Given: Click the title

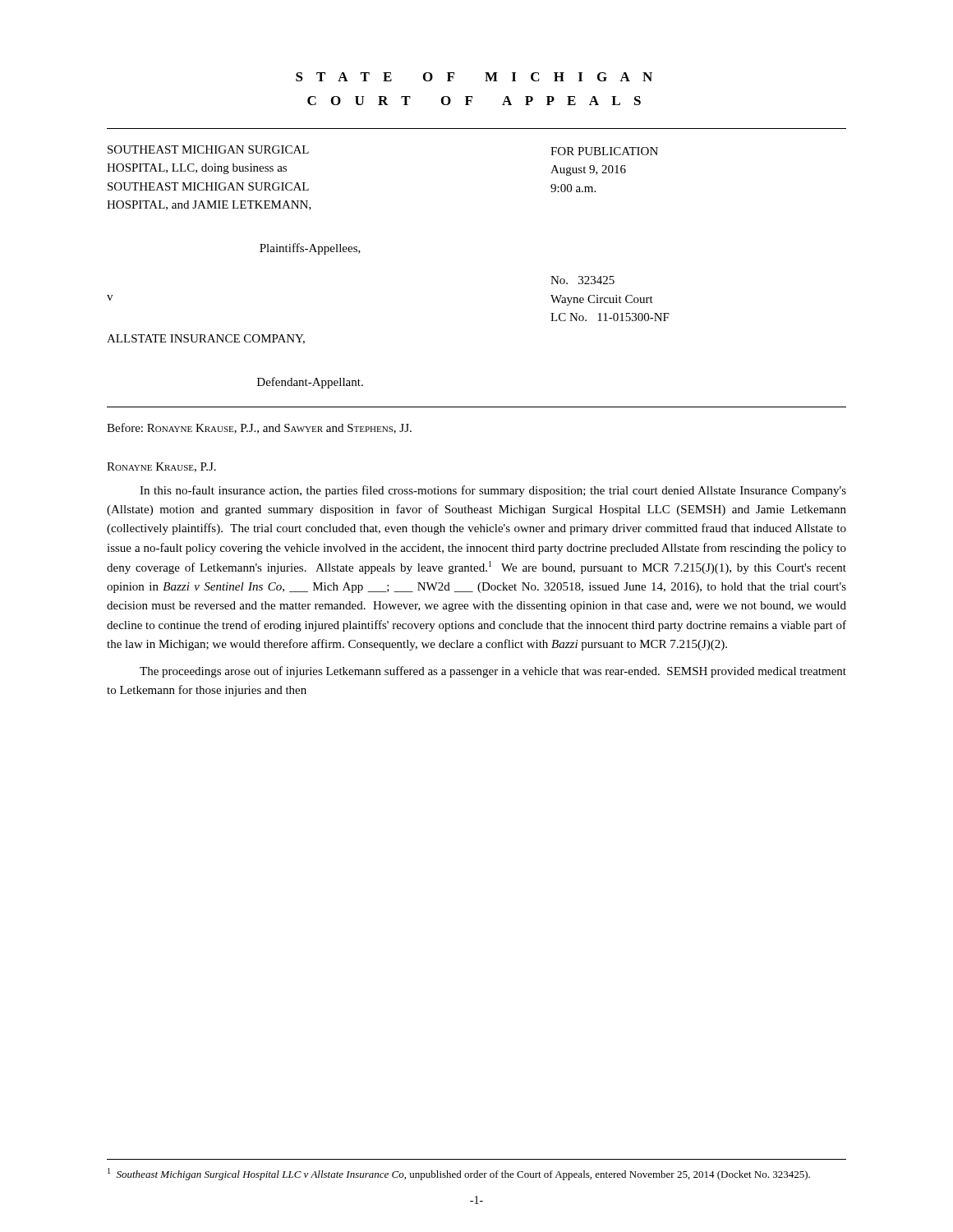Looking at the screenshot, I should (476, 89).
